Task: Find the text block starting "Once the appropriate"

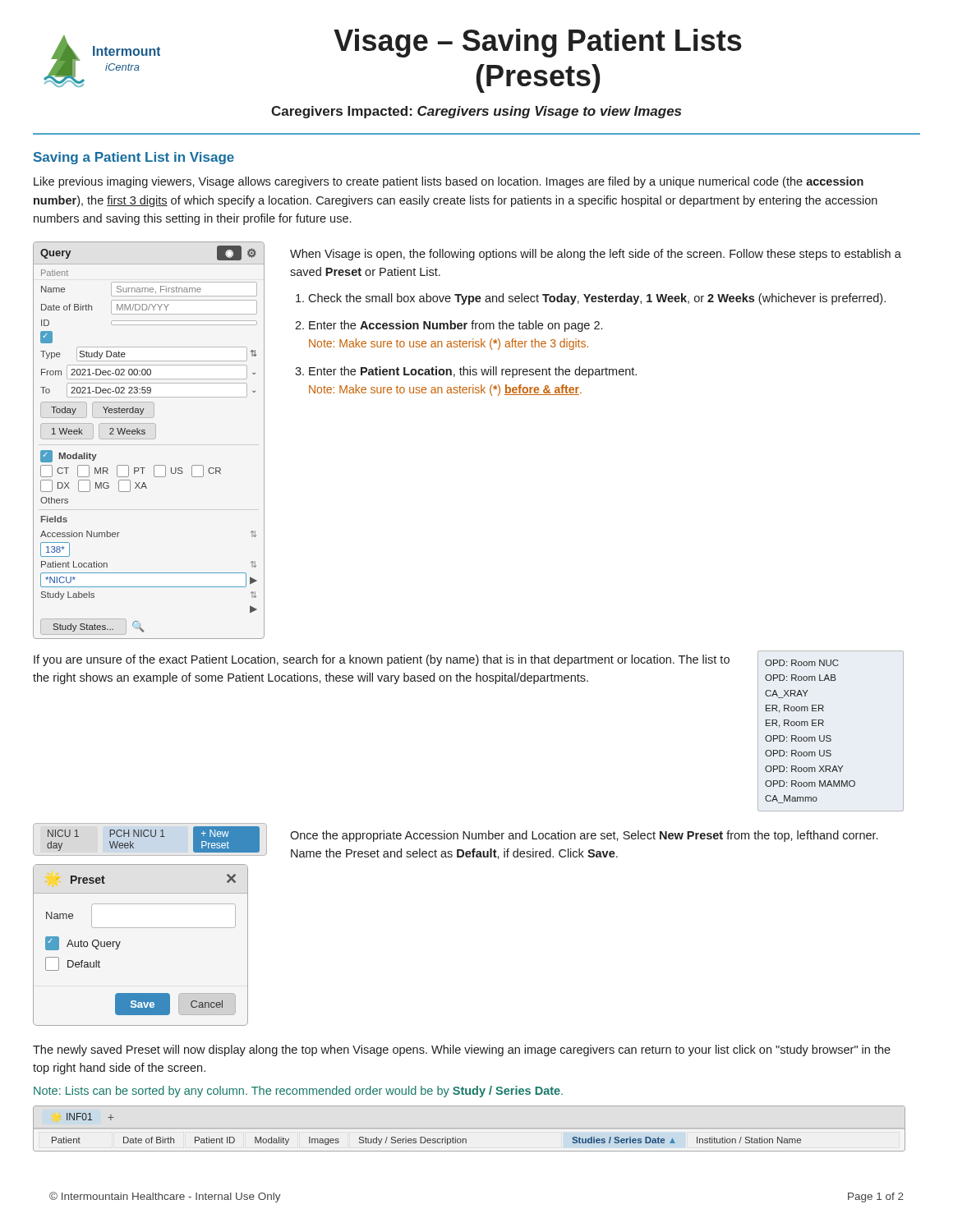Action: pyautogui.click(x=584, y=844)
